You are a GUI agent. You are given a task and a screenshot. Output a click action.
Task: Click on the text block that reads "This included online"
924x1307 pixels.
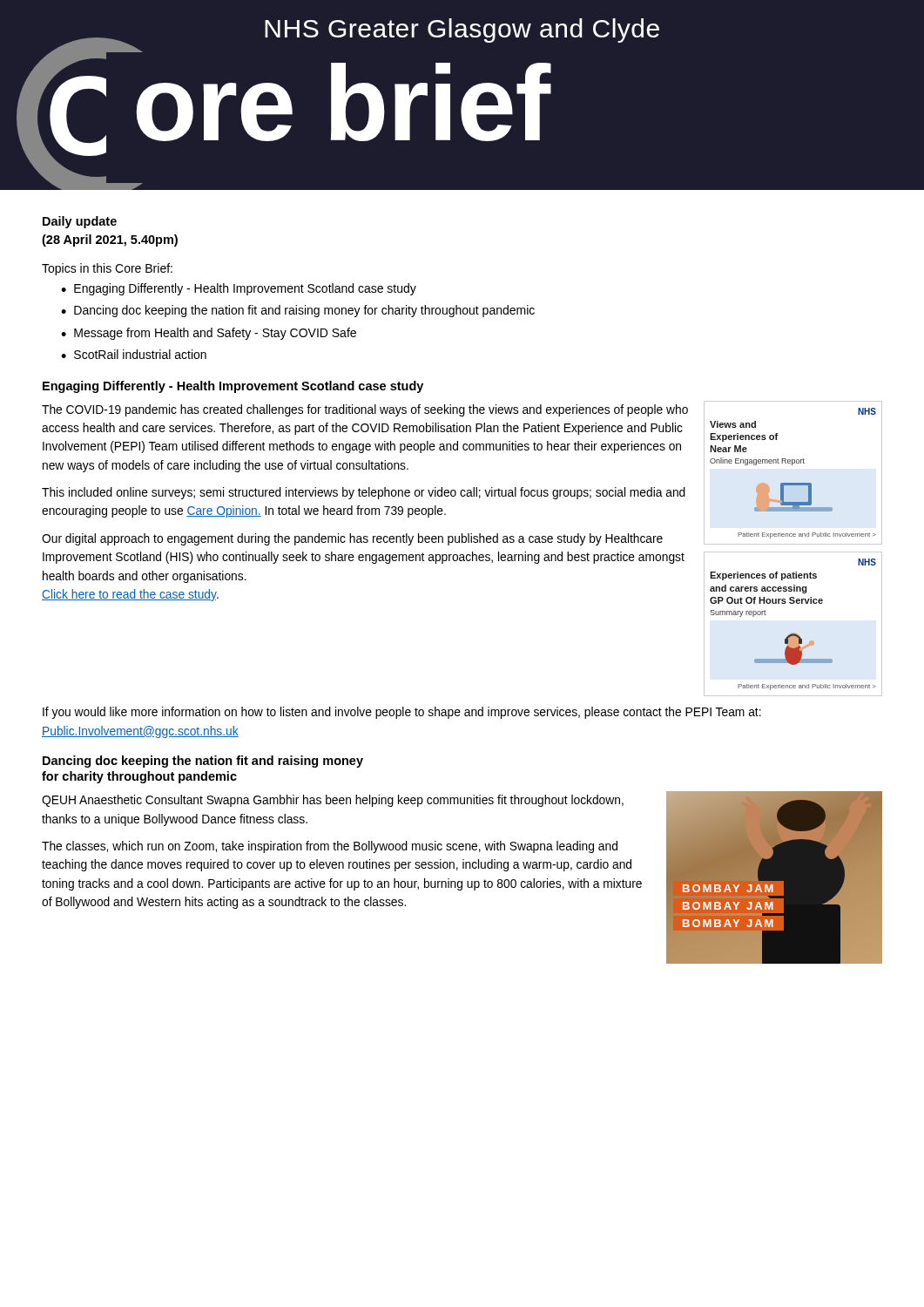[x=366, y=502]
